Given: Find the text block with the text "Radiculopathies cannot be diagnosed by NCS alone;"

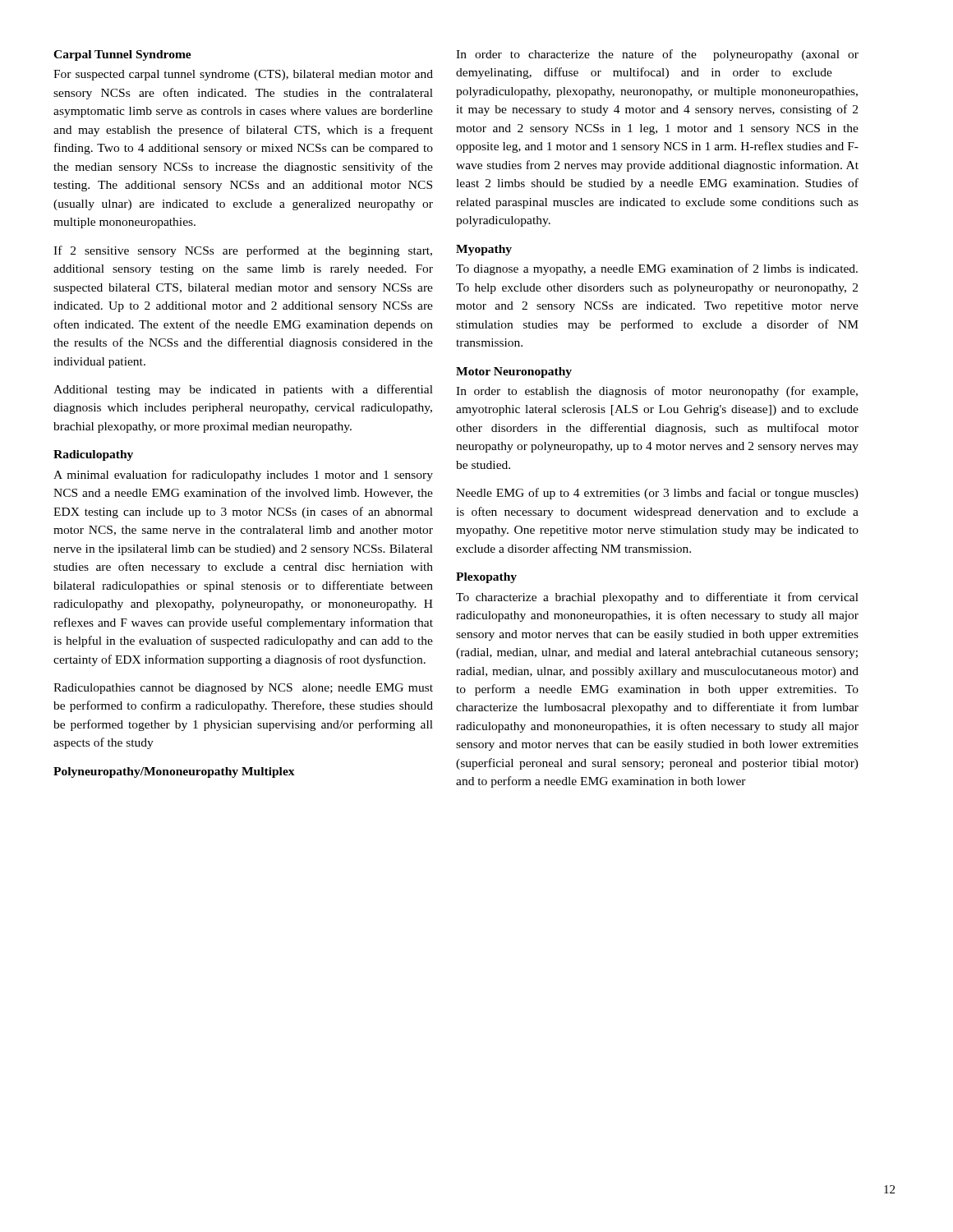Looking at the screenshot, I should tap(243, 715).
